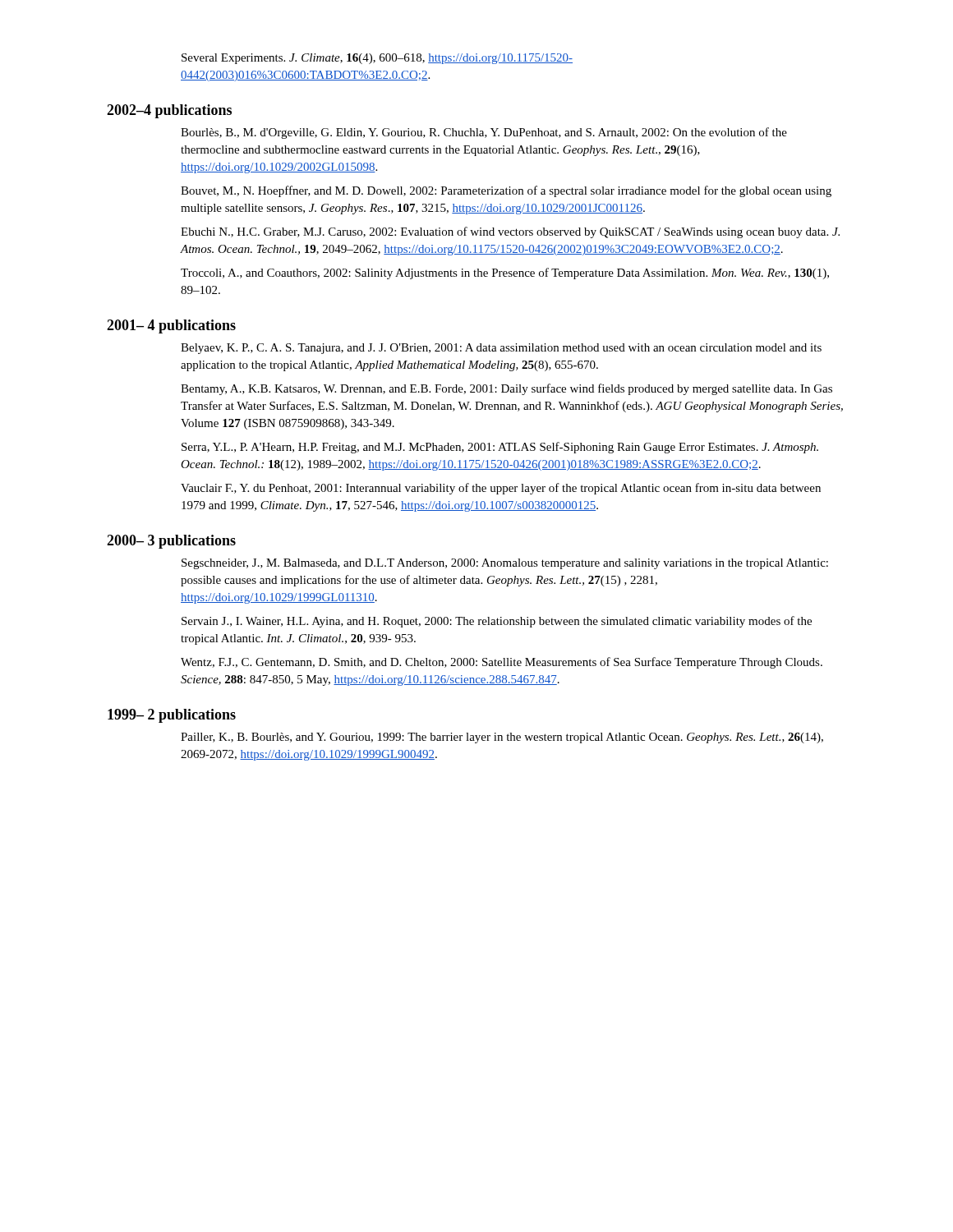Image resolution: width=953 pixels, height=1232 pixels.
Task: Click where it says "2001– 4 publications"
Action: [x=171, y=325]
